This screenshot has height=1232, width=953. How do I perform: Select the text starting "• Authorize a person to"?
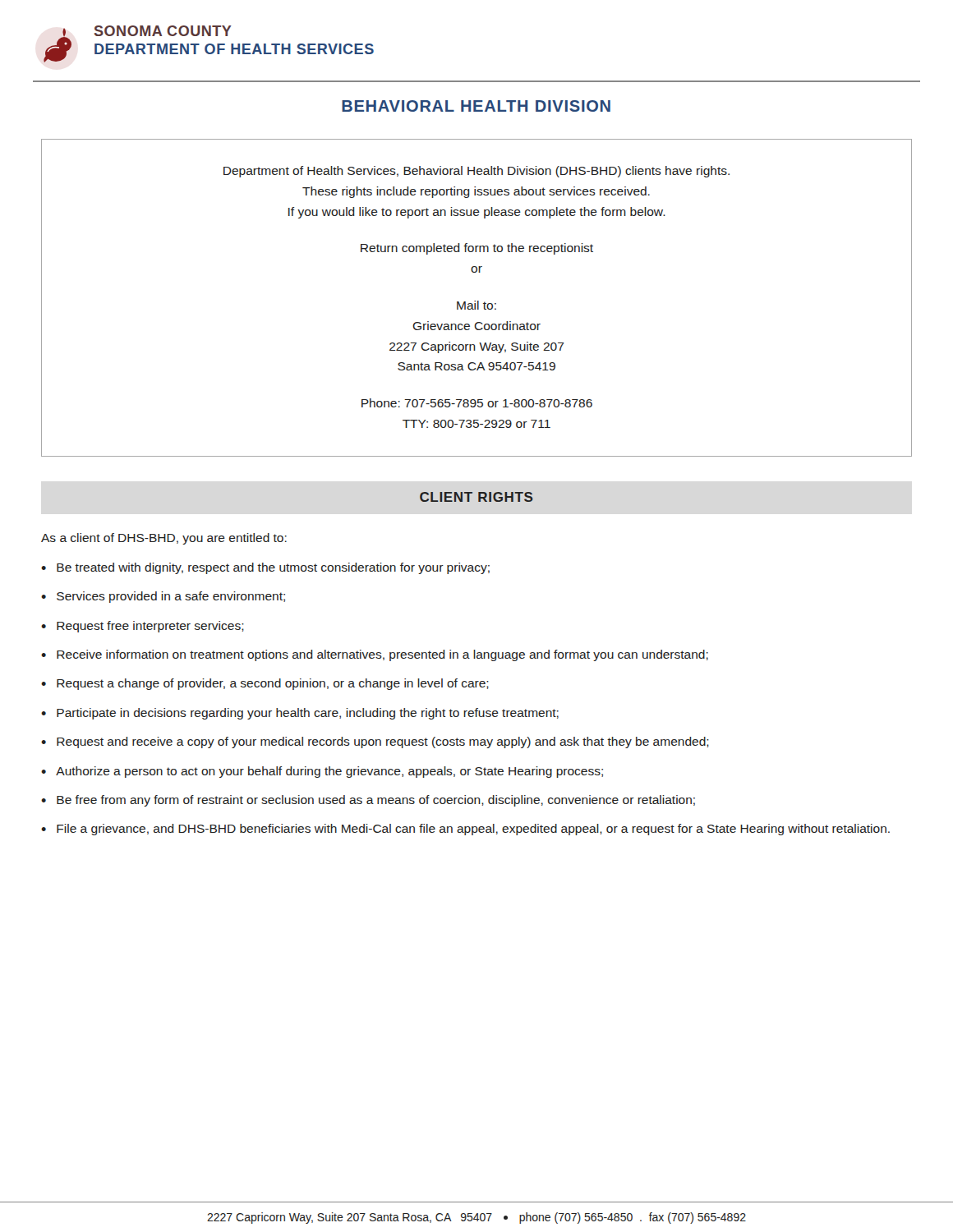476,771
